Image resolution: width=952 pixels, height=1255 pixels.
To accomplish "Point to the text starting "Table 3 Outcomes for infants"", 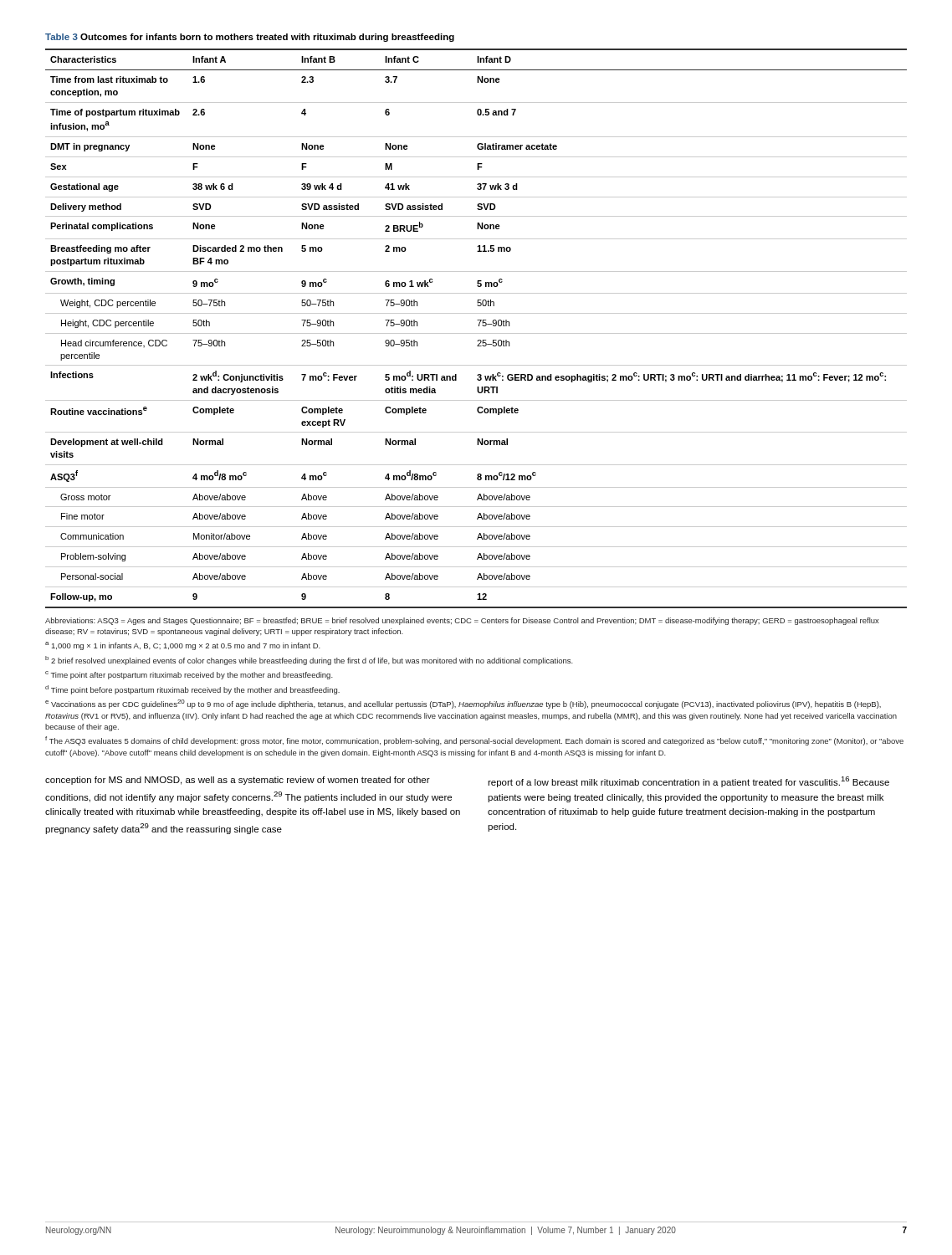I will pyautogui.click(x=250, y=37).
